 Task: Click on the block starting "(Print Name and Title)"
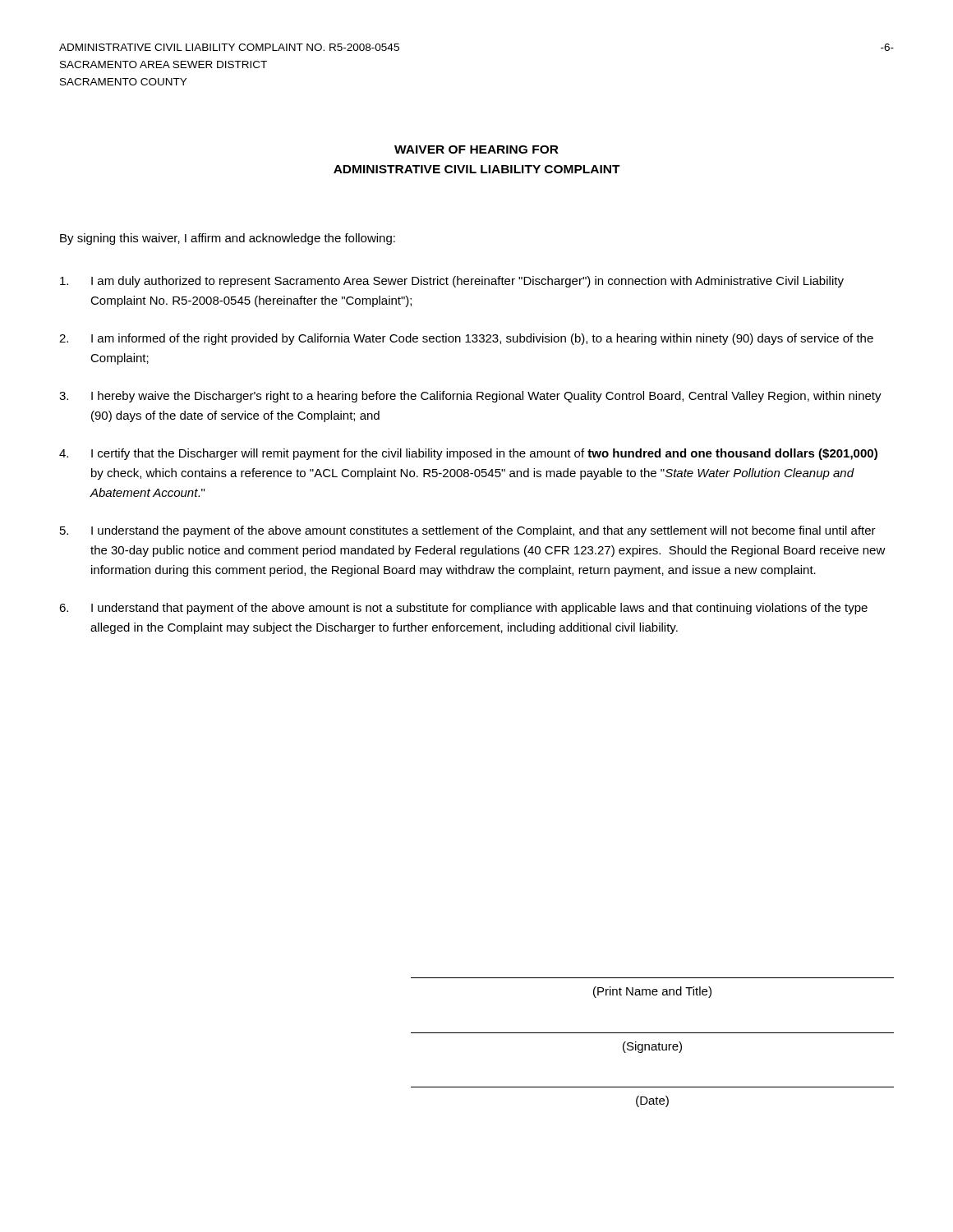(652, 989)
